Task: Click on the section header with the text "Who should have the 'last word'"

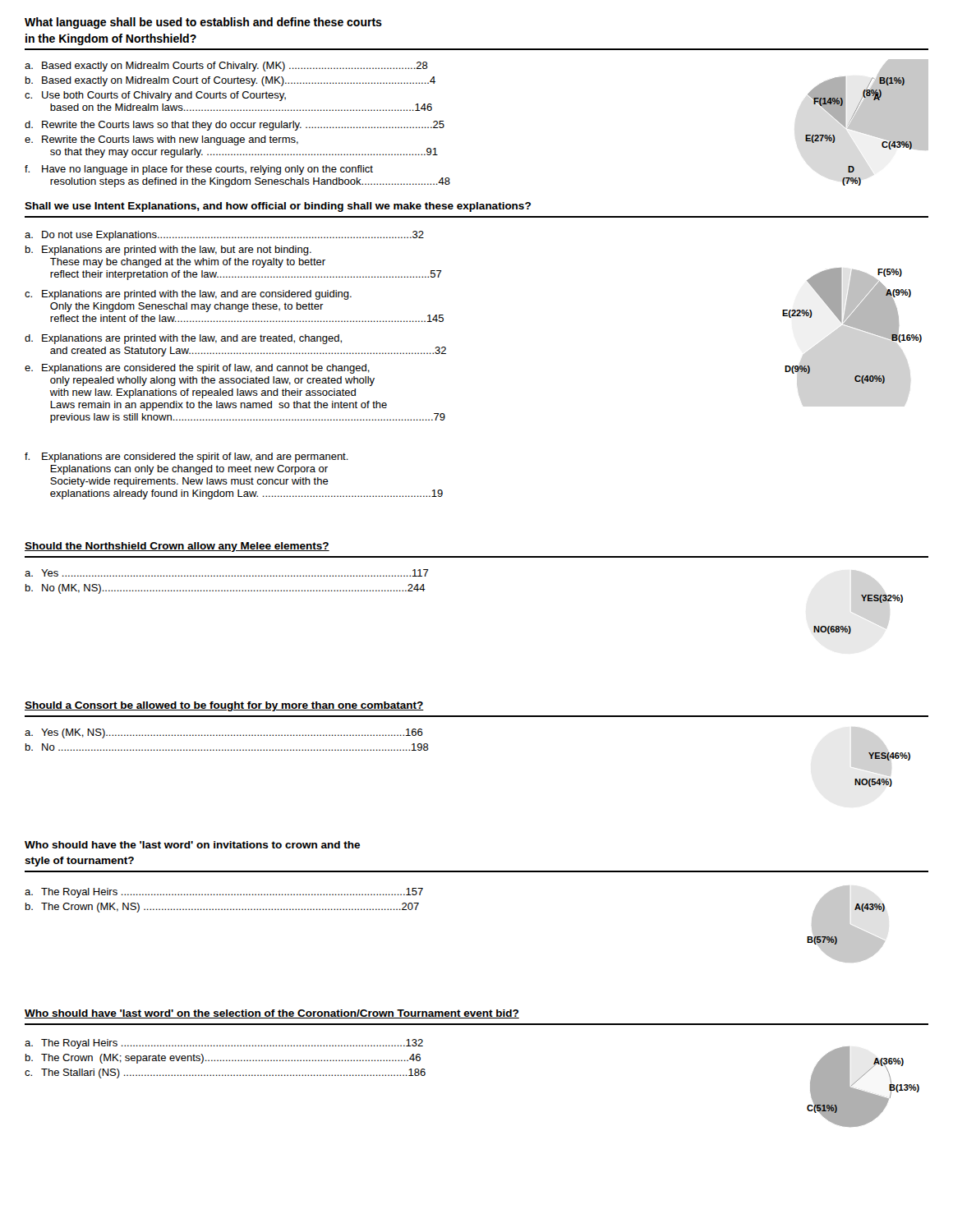Action: (192, 845)
